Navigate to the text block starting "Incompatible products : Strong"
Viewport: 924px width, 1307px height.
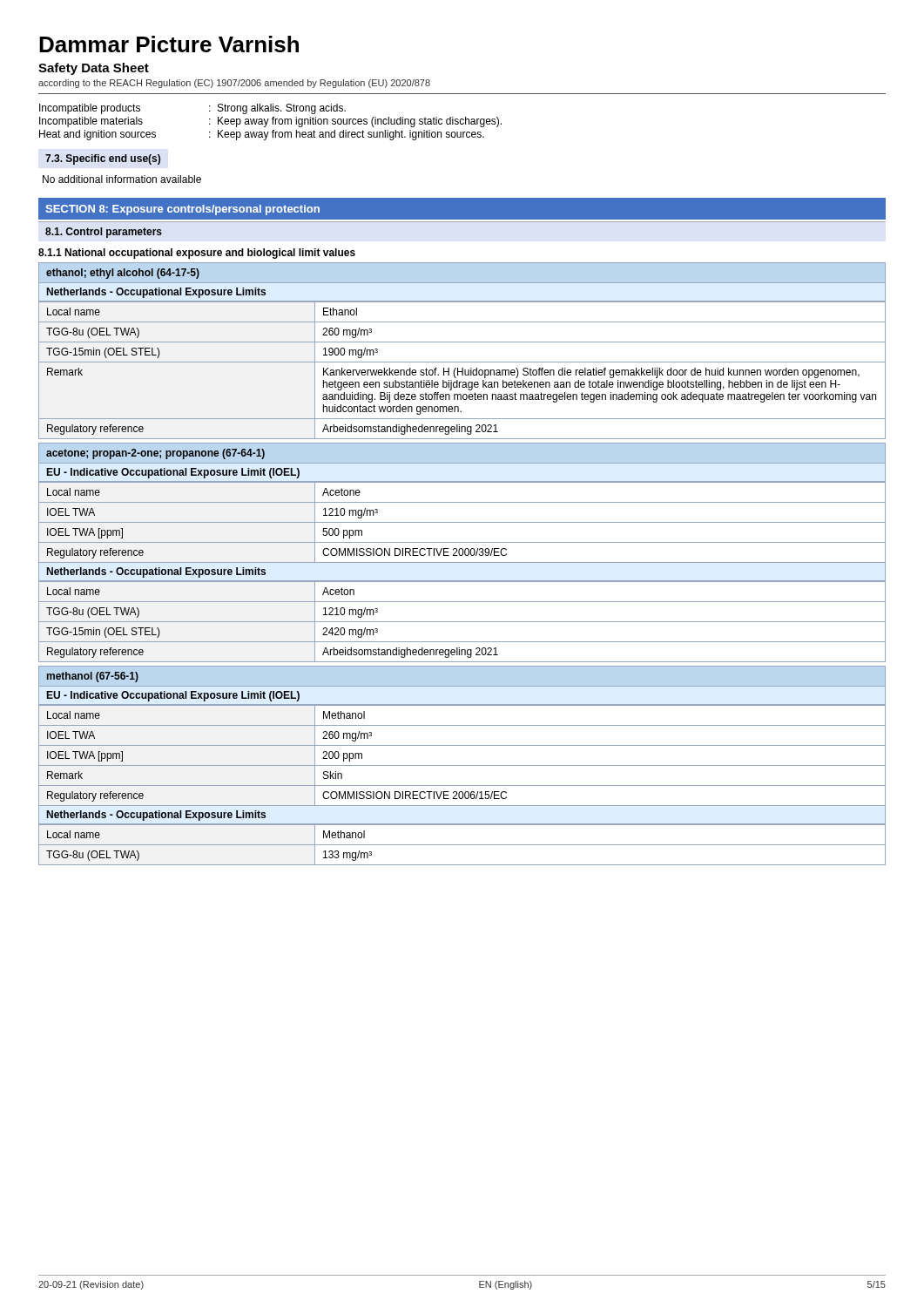pos(462,121)
